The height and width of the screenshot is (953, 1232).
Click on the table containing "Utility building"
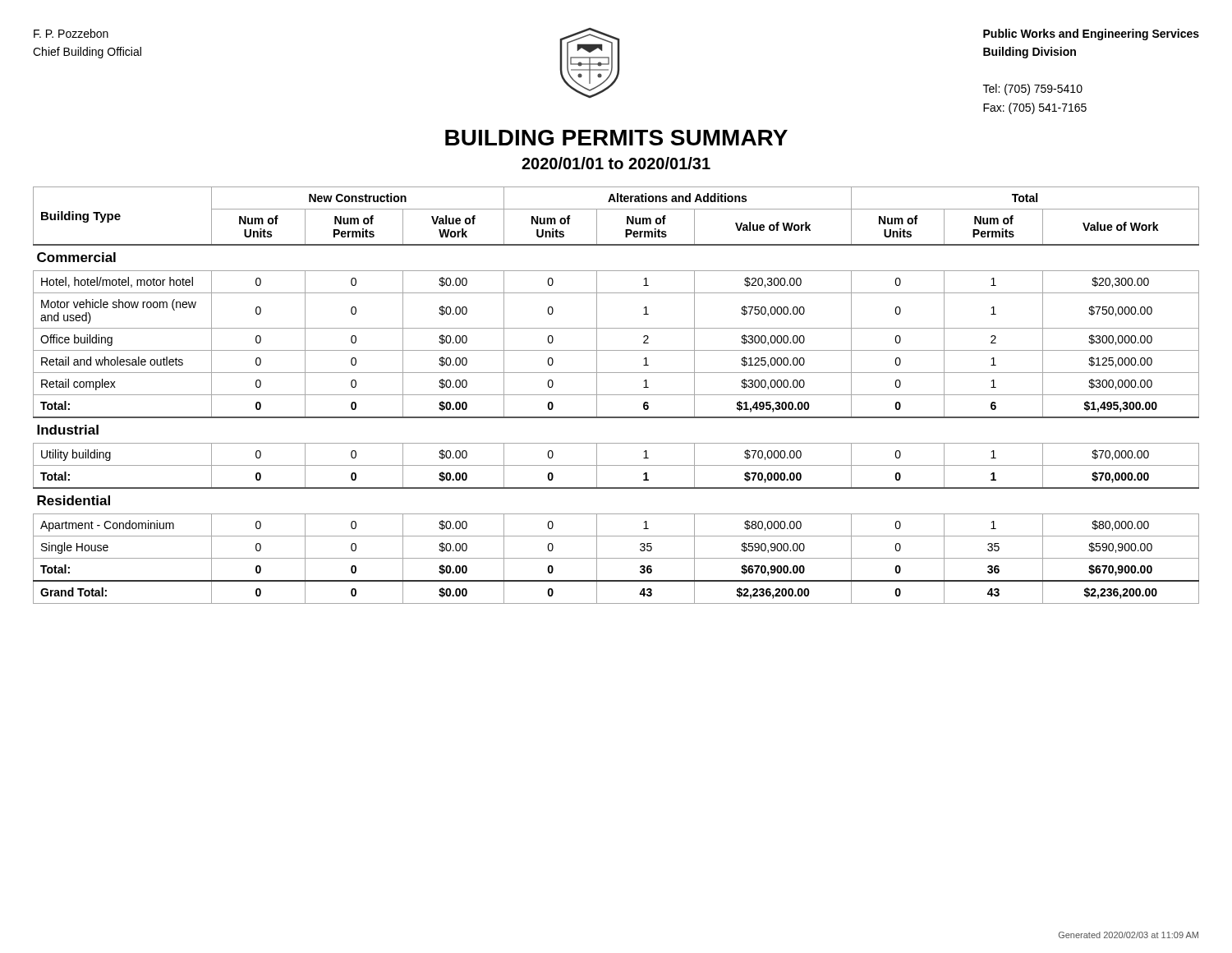click(x=616, y=395)
